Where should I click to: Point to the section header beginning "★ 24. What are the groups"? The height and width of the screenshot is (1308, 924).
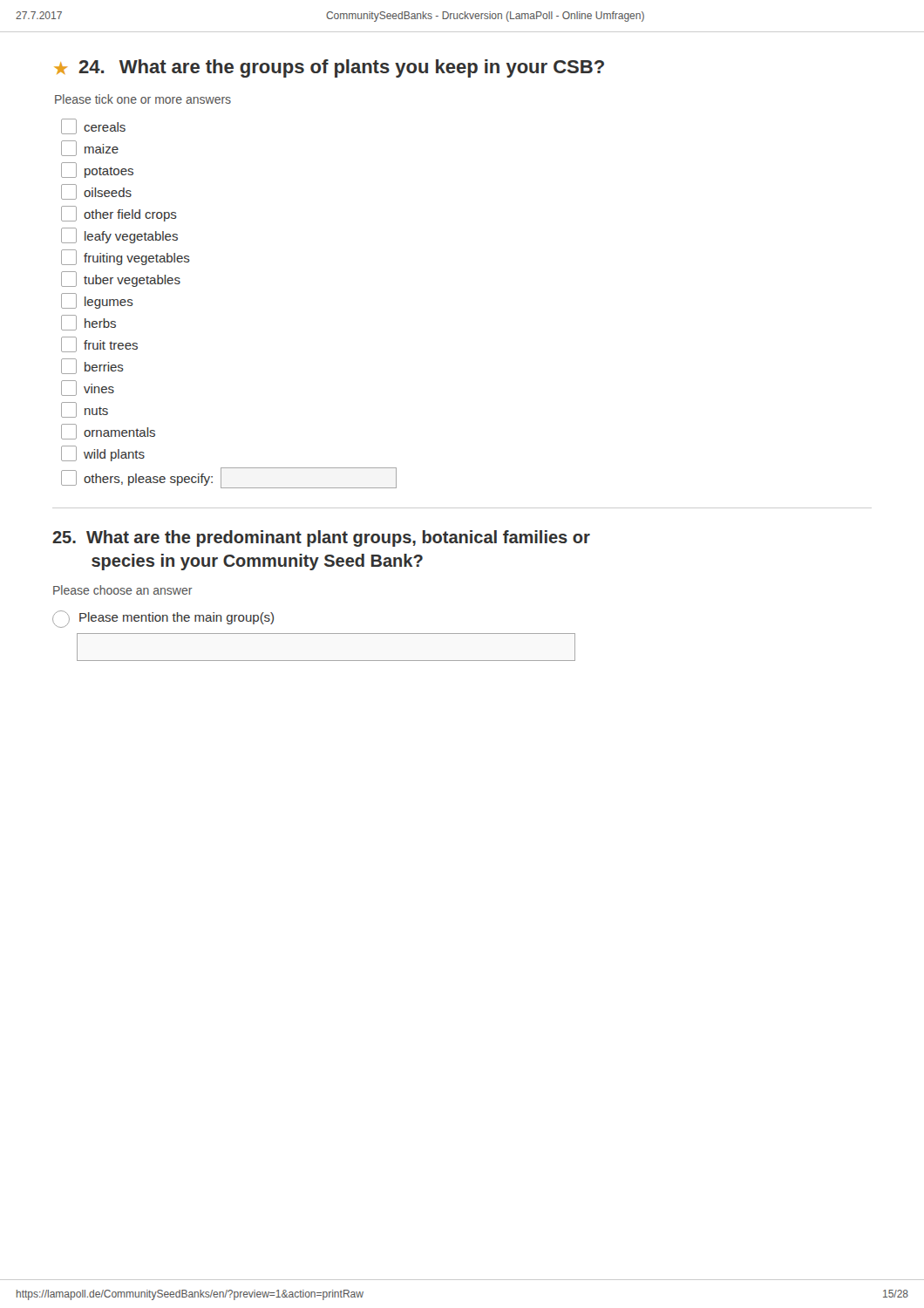click(x=329, y=68)
